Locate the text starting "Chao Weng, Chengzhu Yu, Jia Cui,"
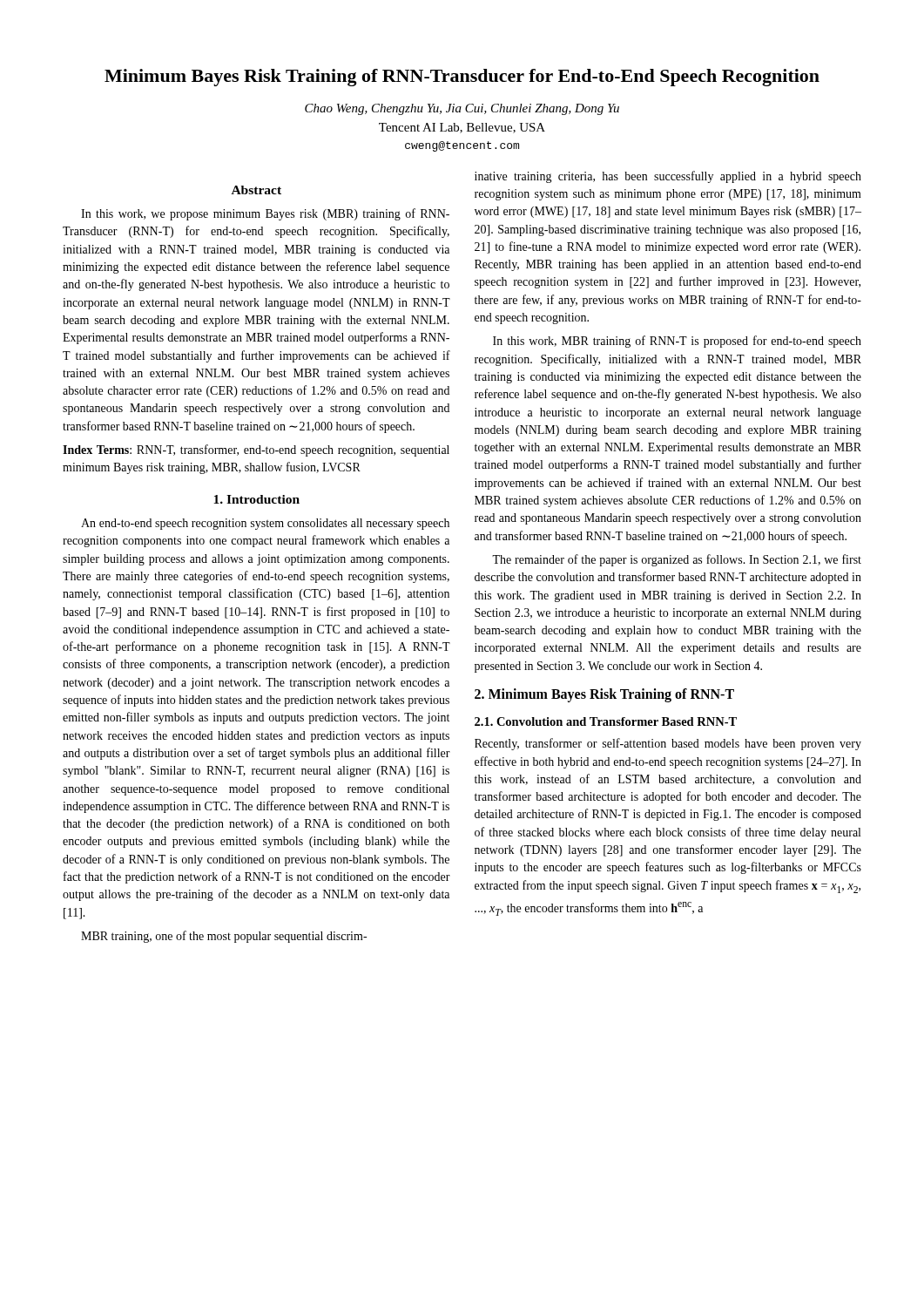 [x=462, y=108]
